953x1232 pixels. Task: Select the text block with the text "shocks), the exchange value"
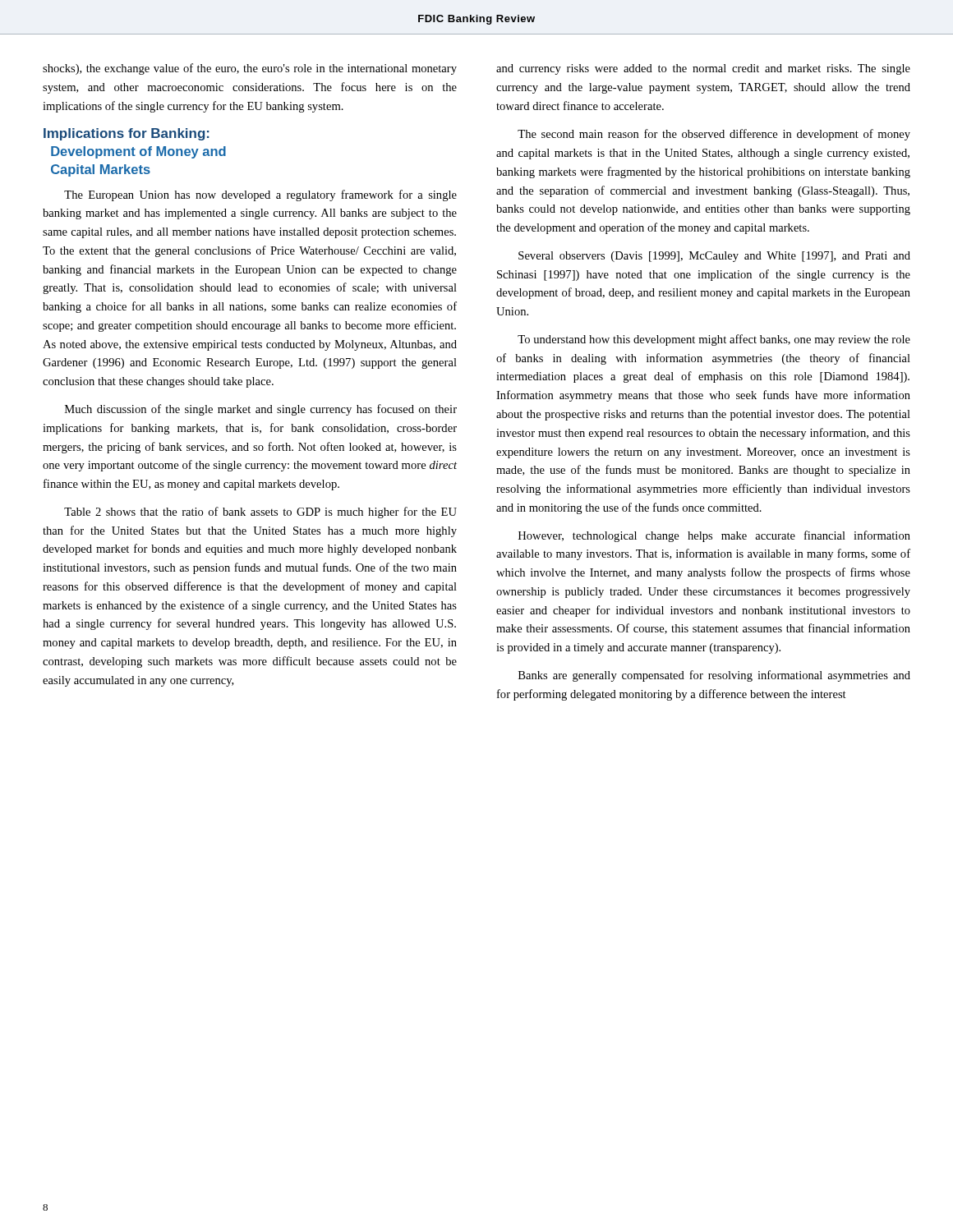(x=250, y=87)
